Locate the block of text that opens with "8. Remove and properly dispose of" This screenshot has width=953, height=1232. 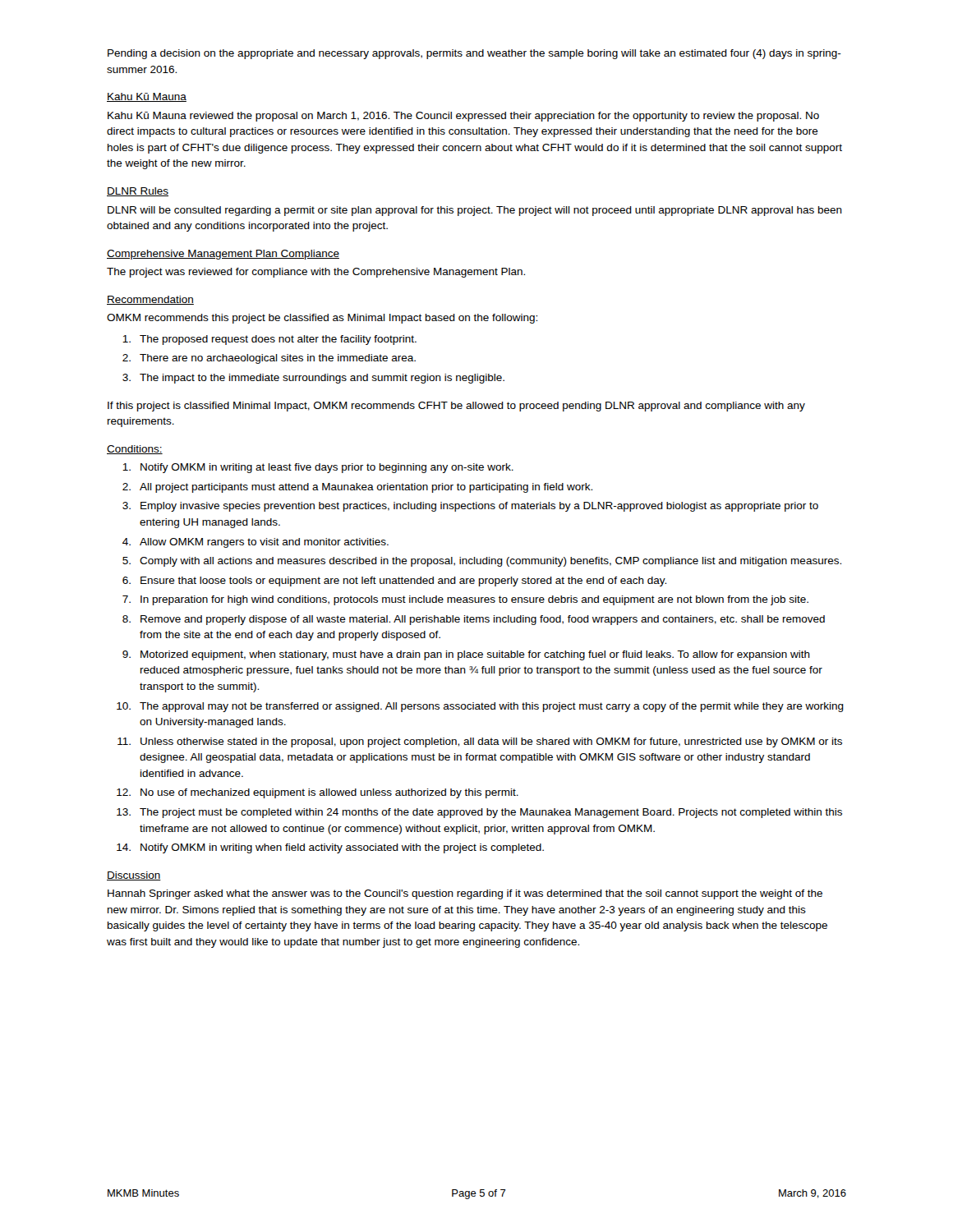476,627
